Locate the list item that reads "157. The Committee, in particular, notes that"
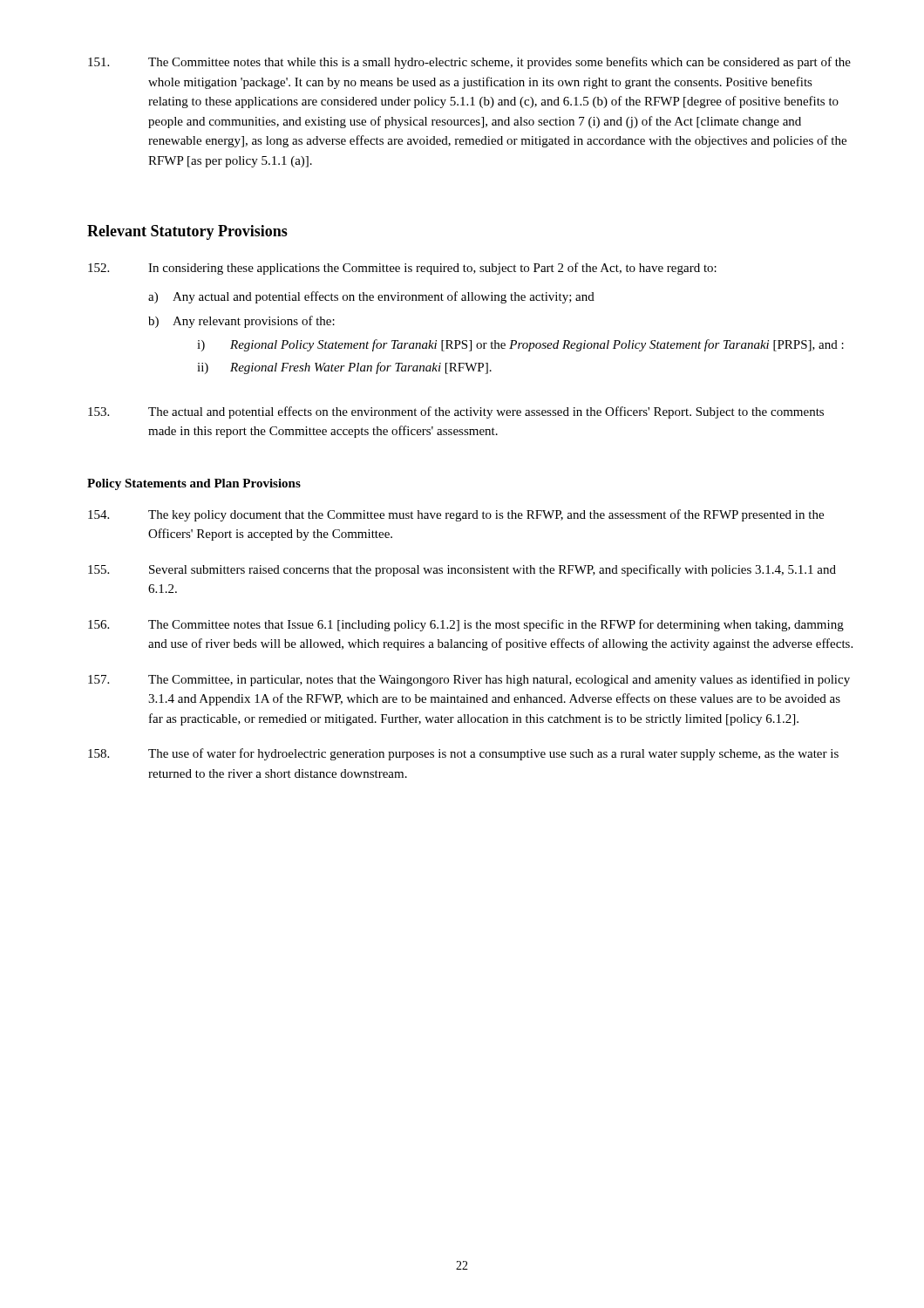 [471, 699]
